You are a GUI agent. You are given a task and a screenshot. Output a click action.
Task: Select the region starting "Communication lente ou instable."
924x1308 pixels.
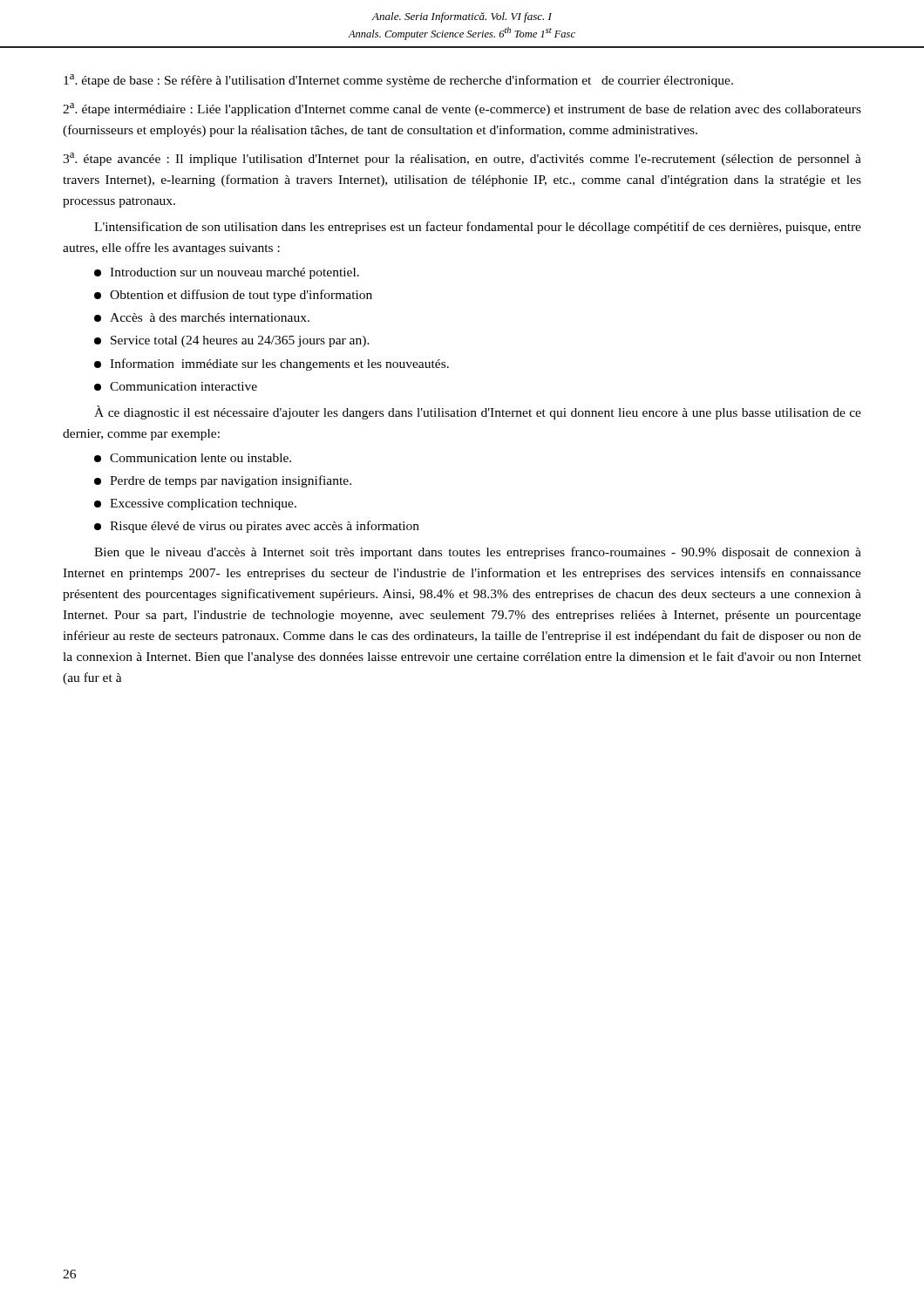pyautogui.click(x=193, y=458)
